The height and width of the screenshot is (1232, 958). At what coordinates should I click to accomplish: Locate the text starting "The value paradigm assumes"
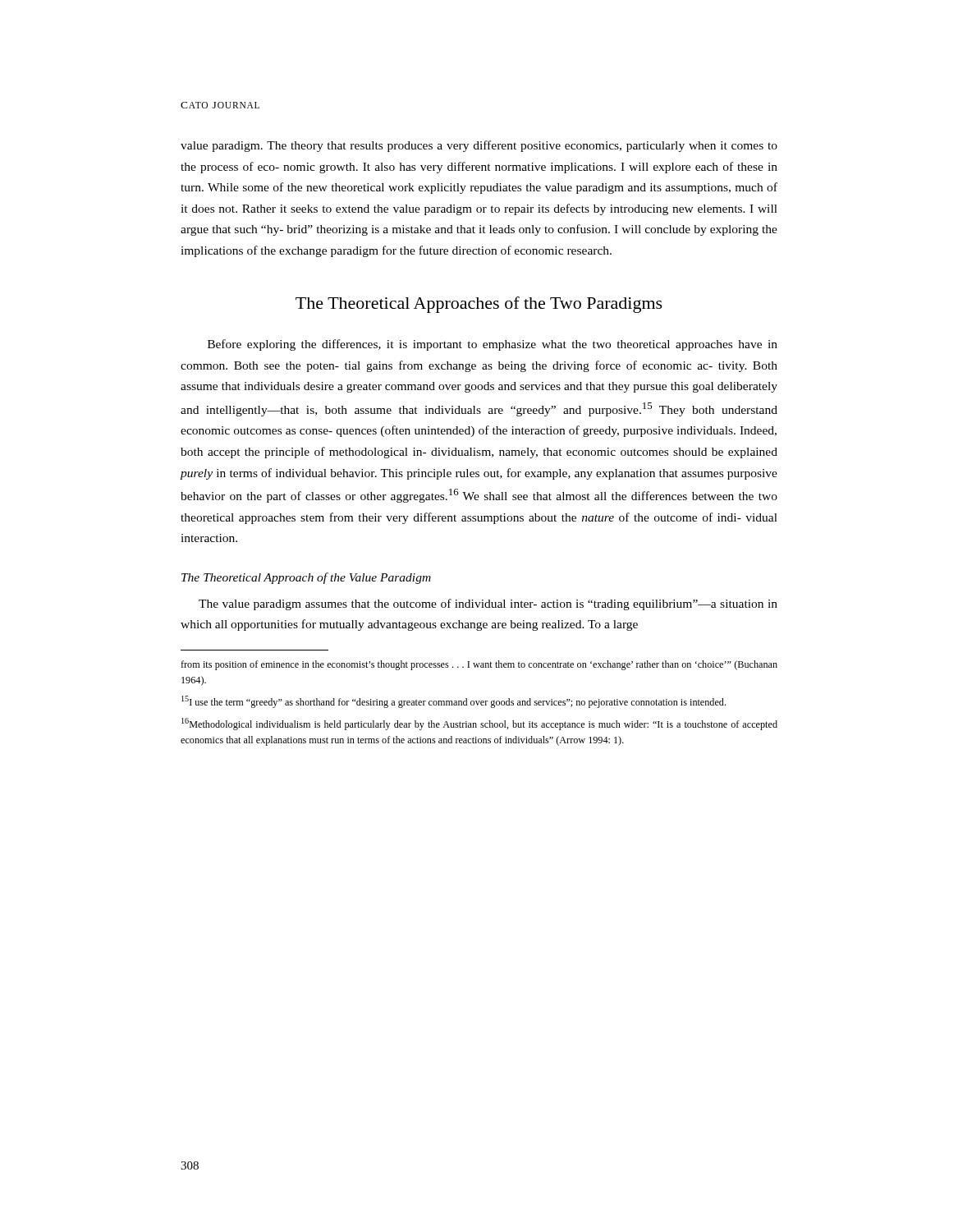click(x=479, y=614)
